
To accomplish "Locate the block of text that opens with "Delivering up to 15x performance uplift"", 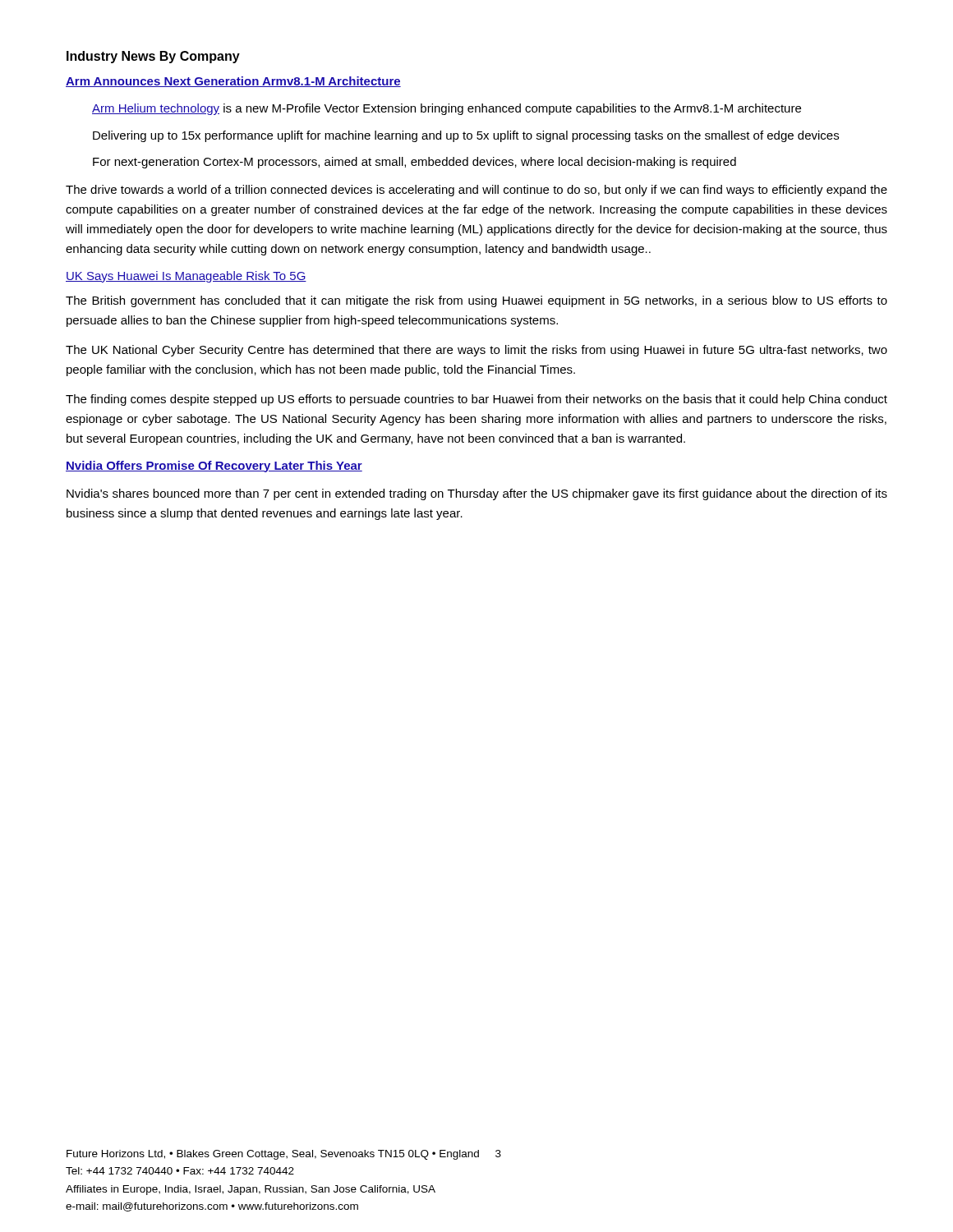I will coord(466,135).
